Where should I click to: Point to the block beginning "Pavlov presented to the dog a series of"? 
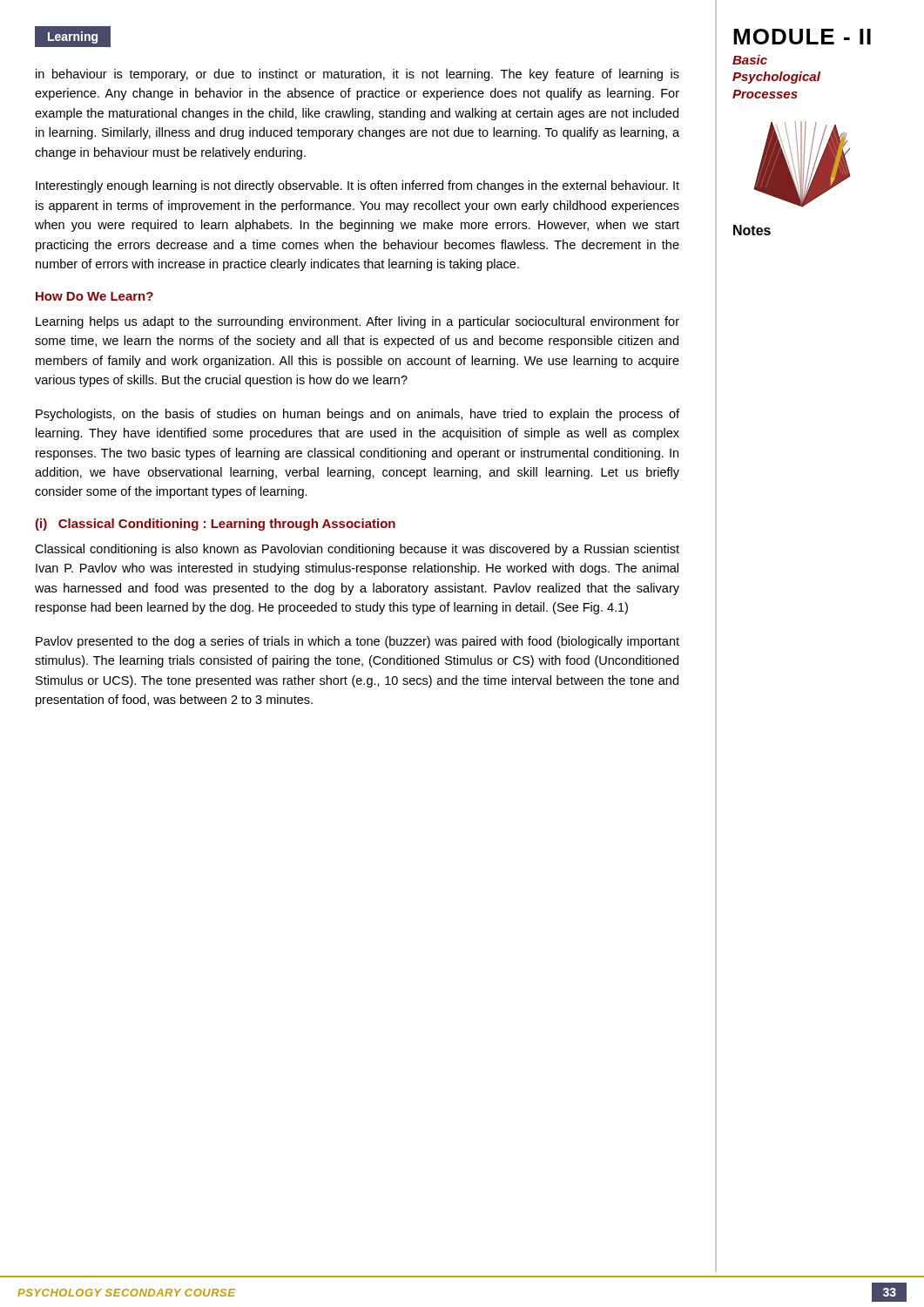click(x=357, y=670)
